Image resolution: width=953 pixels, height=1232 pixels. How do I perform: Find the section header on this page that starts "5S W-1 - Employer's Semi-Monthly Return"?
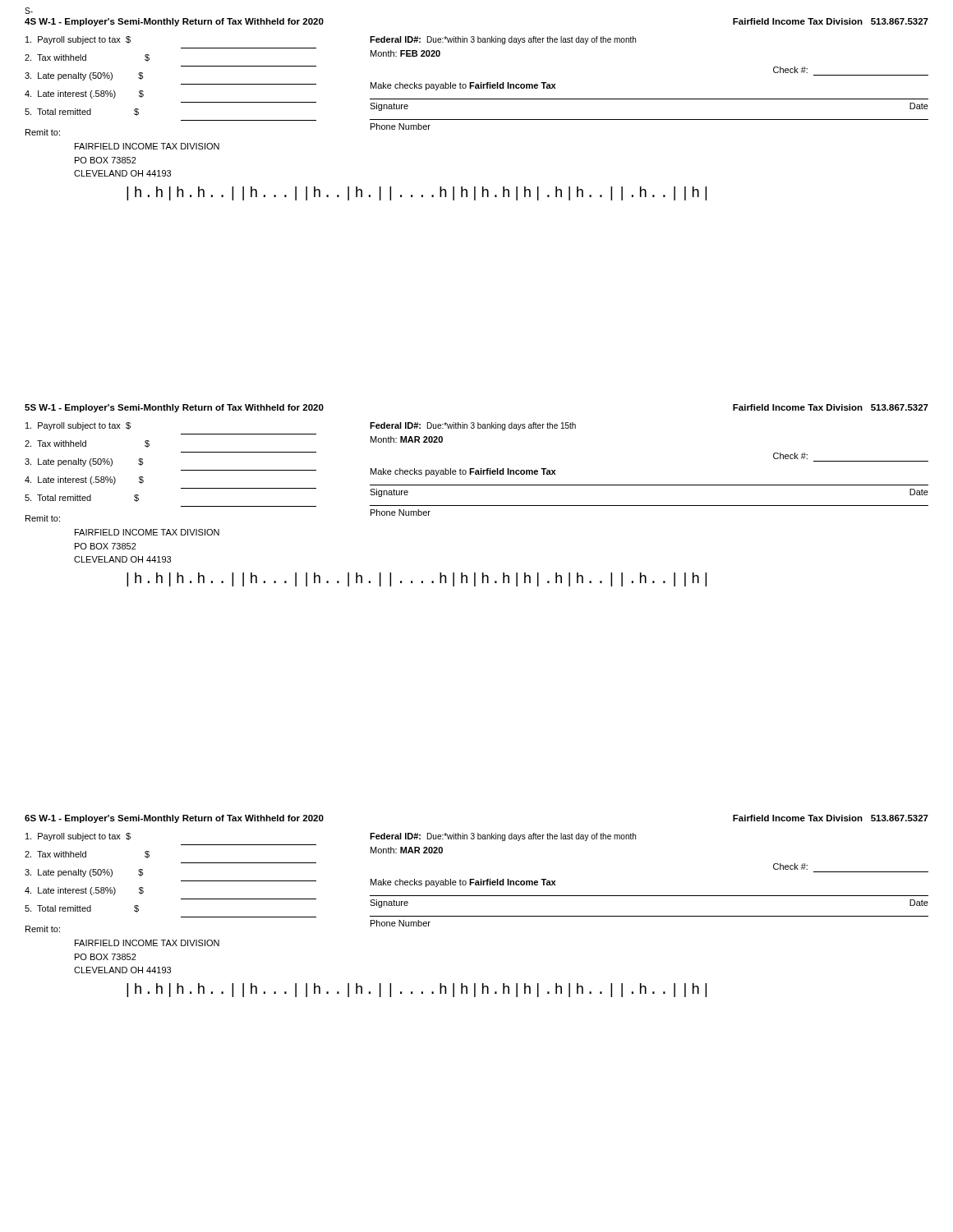[172, 408]
